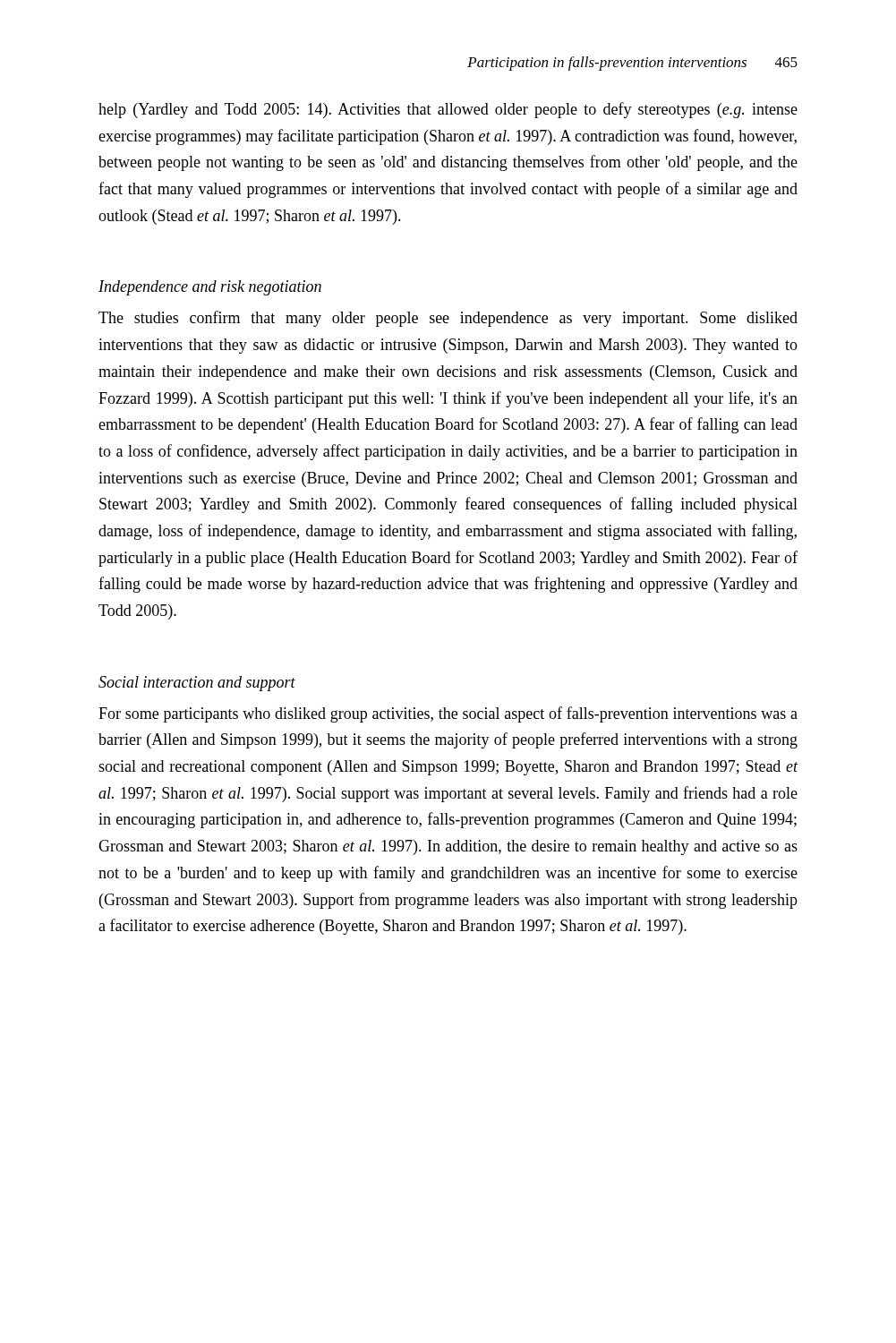Point to the block beginning "help (Yardley and"
Viewport: 896px width, 1343px height.
[x=448, y=162]
